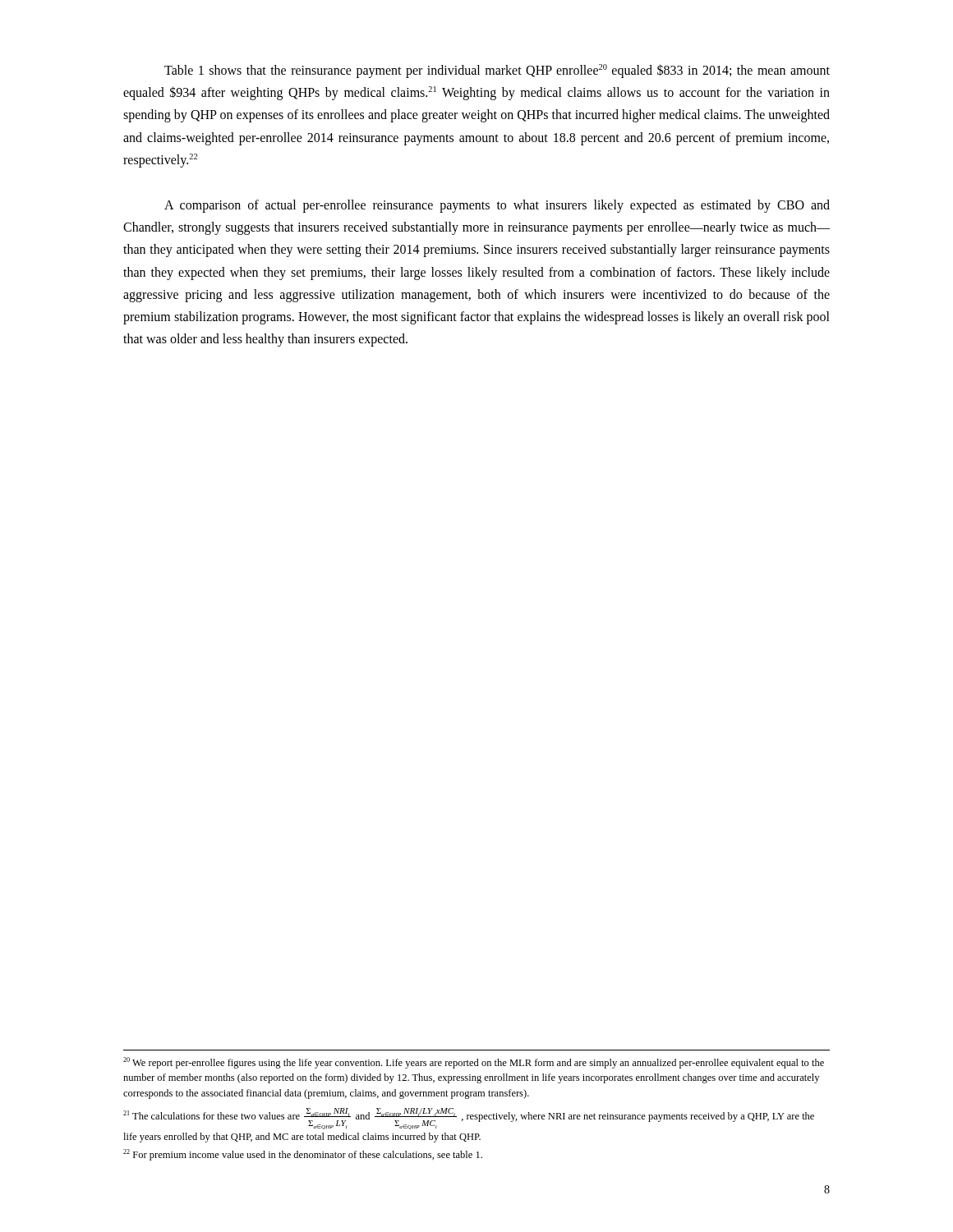
Task: Select the footnote that says "20 We report per-enrollee"
Action: (476, 1078)
